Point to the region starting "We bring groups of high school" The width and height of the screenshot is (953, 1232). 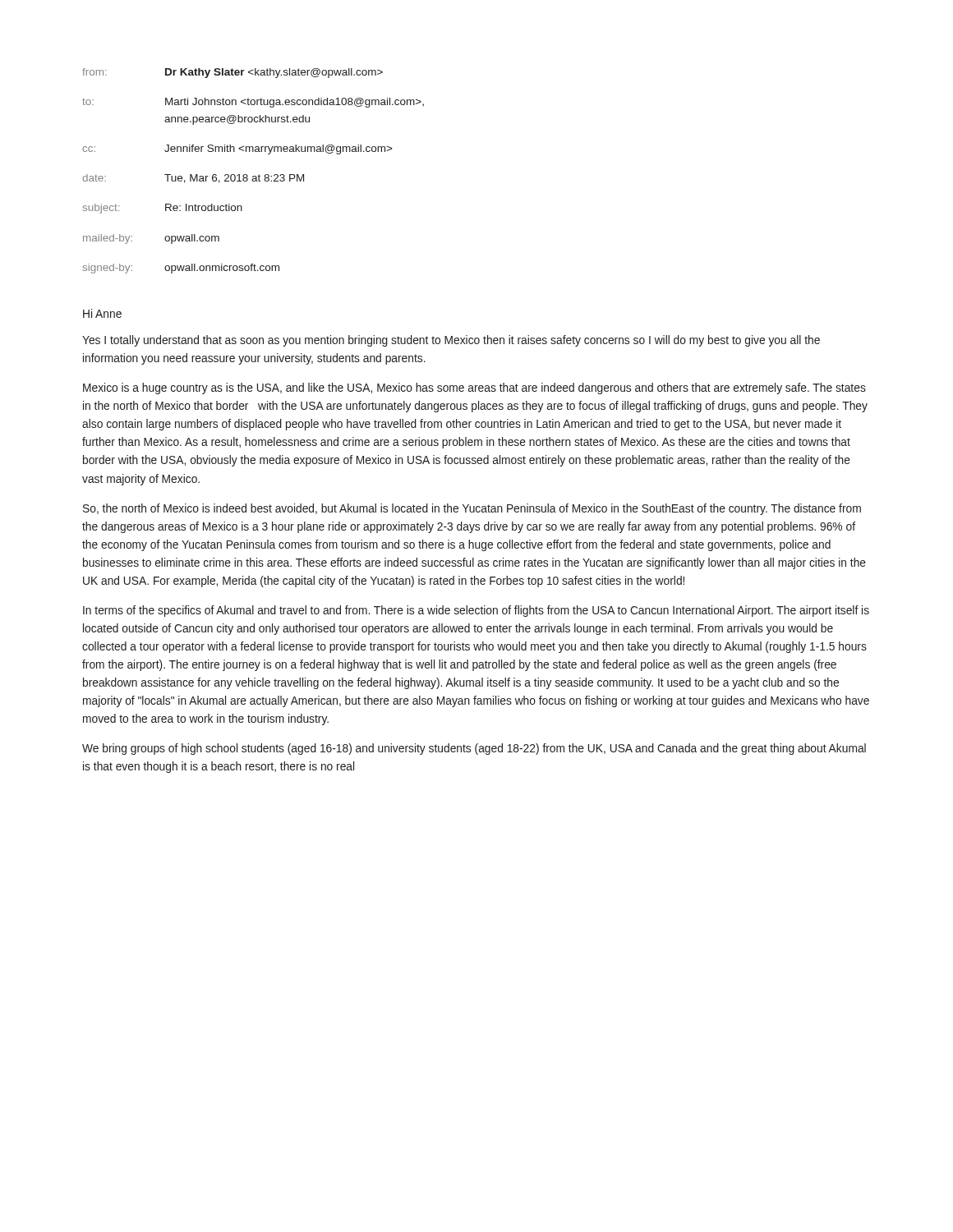(474, 758)
